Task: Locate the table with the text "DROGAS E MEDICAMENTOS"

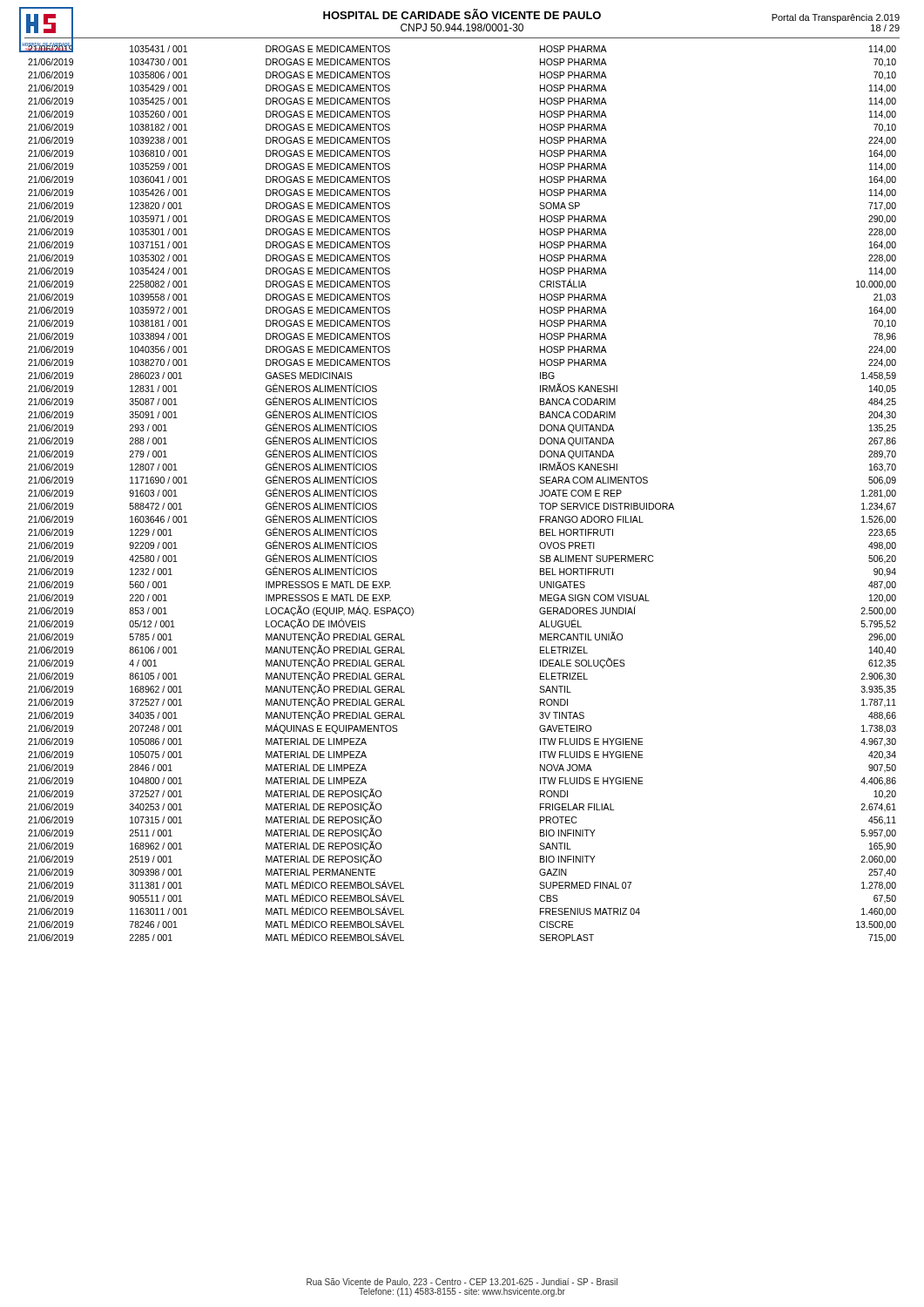Action: pyautogui.click(x=462, y=493)
